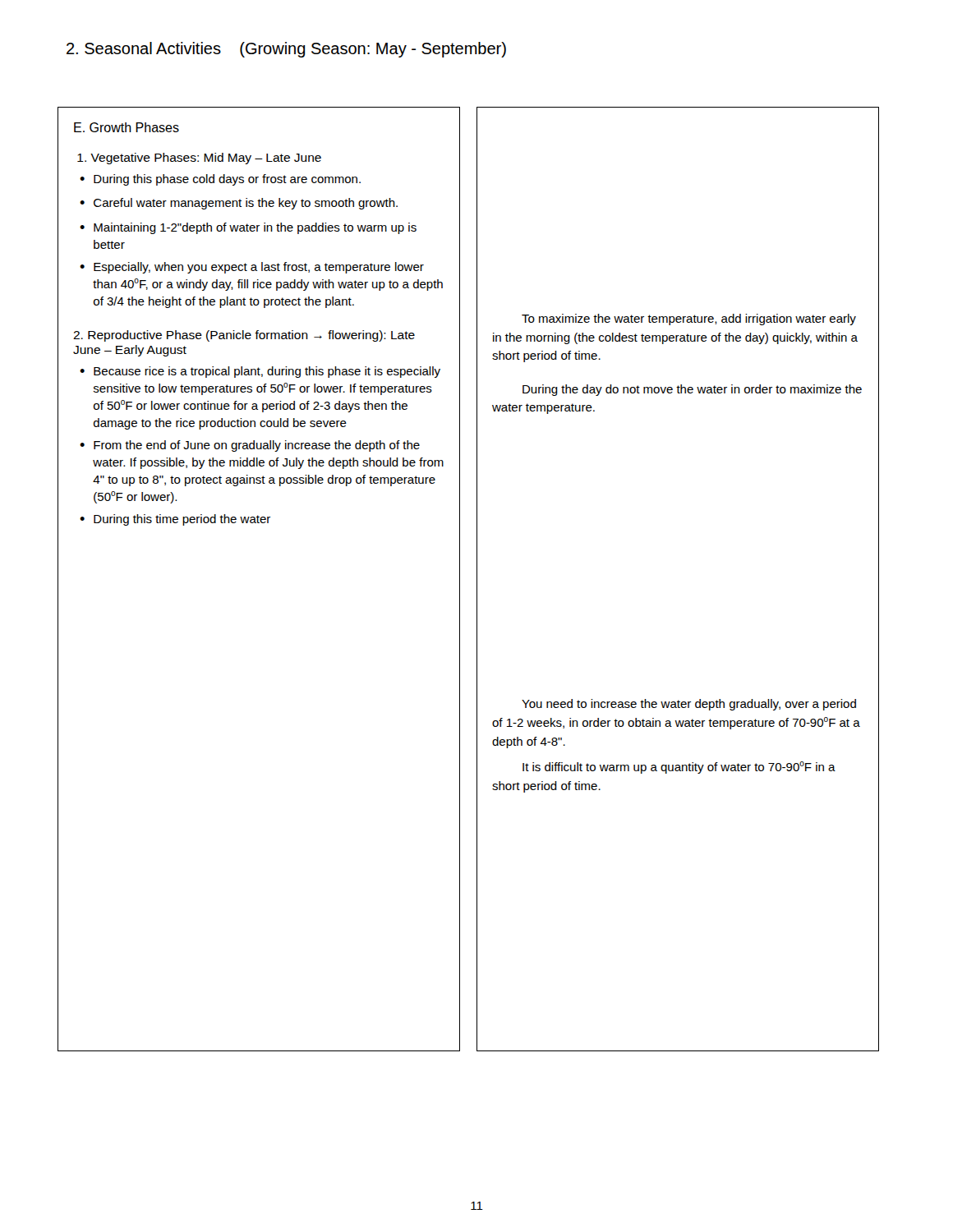Find the block on this page that starts "During the day do not move"
953x1232 pixels.
677,398
